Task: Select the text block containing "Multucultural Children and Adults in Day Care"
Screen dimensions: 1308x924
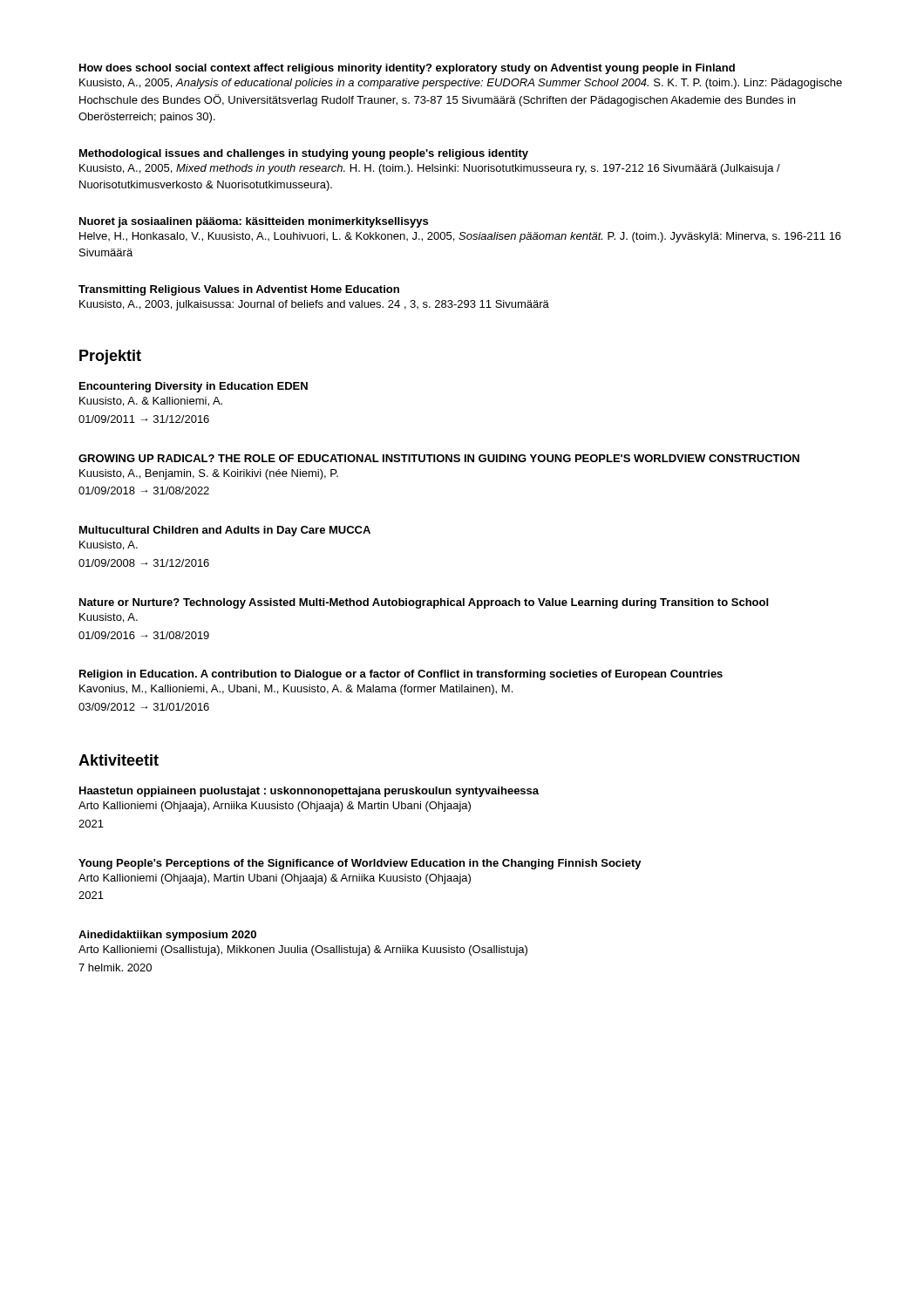Action: pos(225,531)
